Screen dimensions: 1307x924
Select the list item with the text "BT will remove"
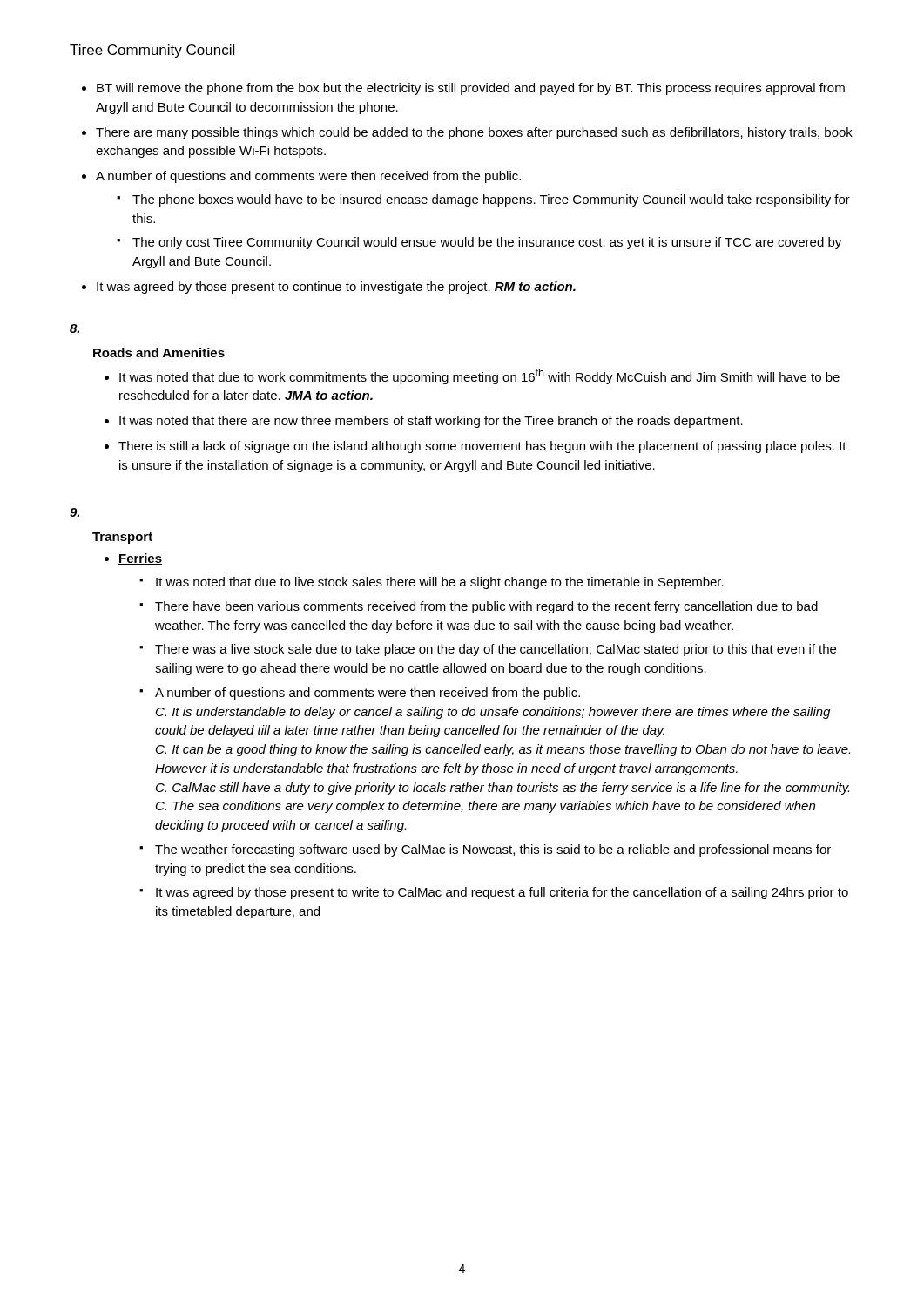tap(471, 97)
